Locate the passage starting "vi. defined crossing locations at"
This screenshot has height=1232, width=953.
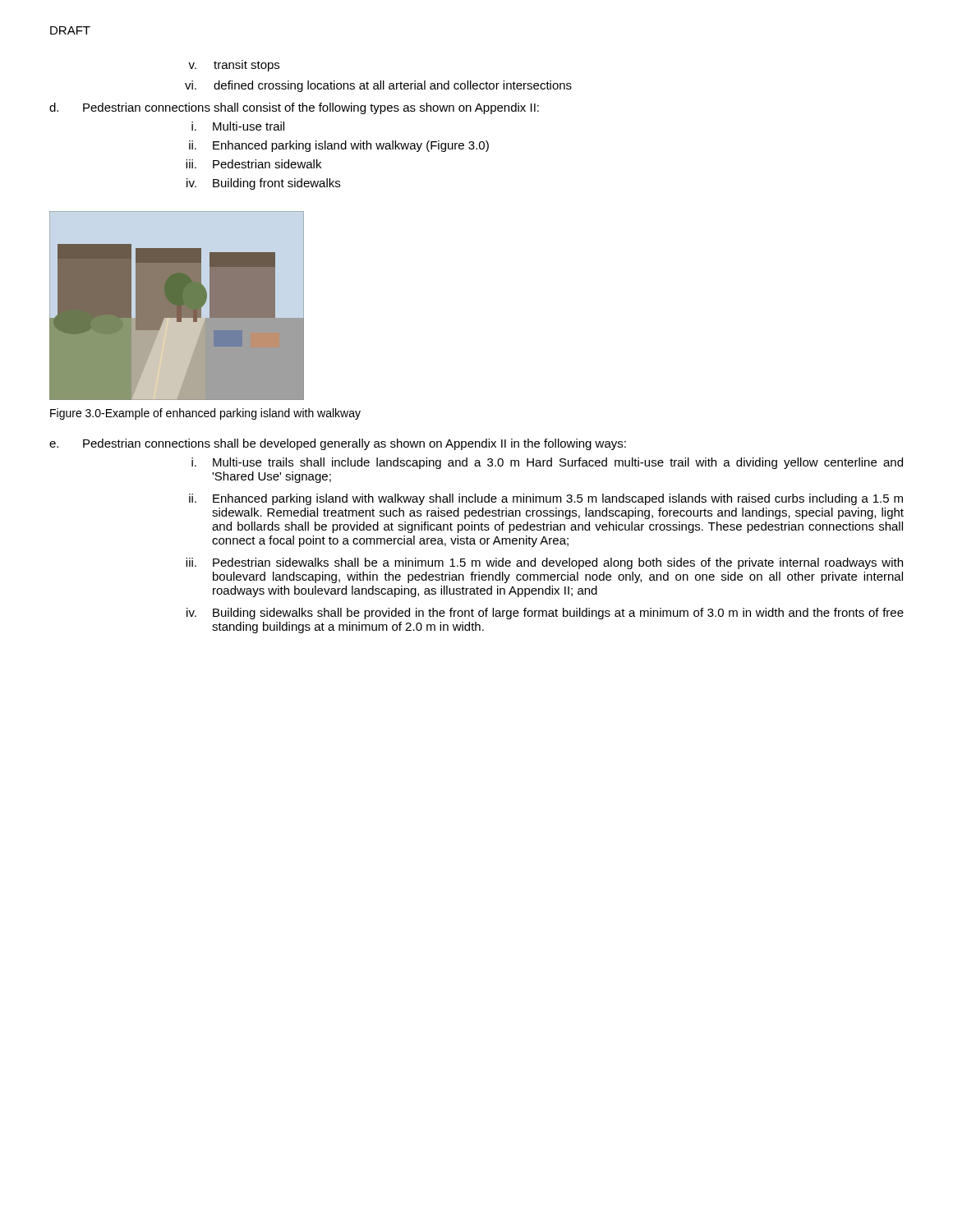476,85
